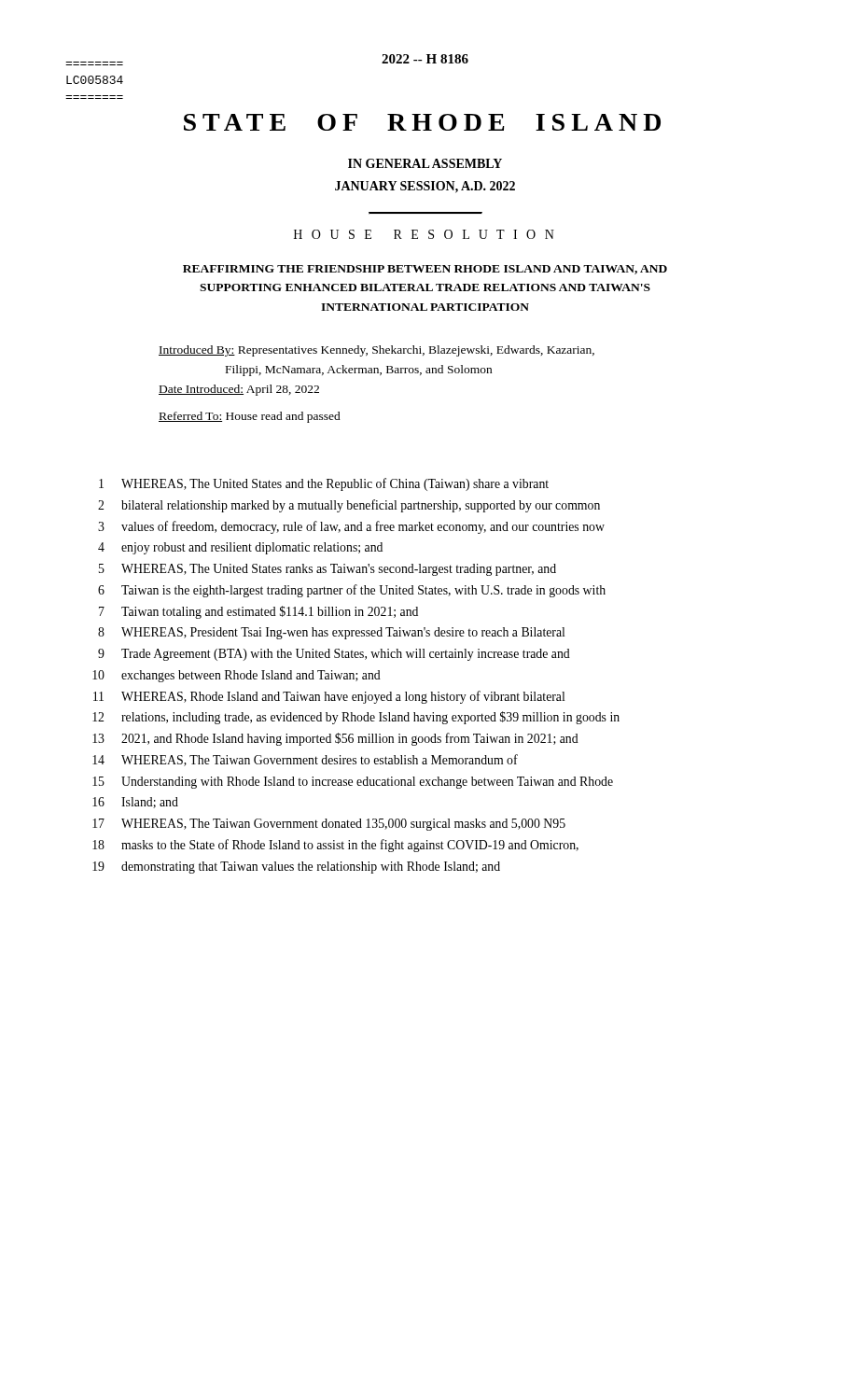
Task: Locate the list item containing "18 masks to the State of"
Action: (x=425, y=846)
